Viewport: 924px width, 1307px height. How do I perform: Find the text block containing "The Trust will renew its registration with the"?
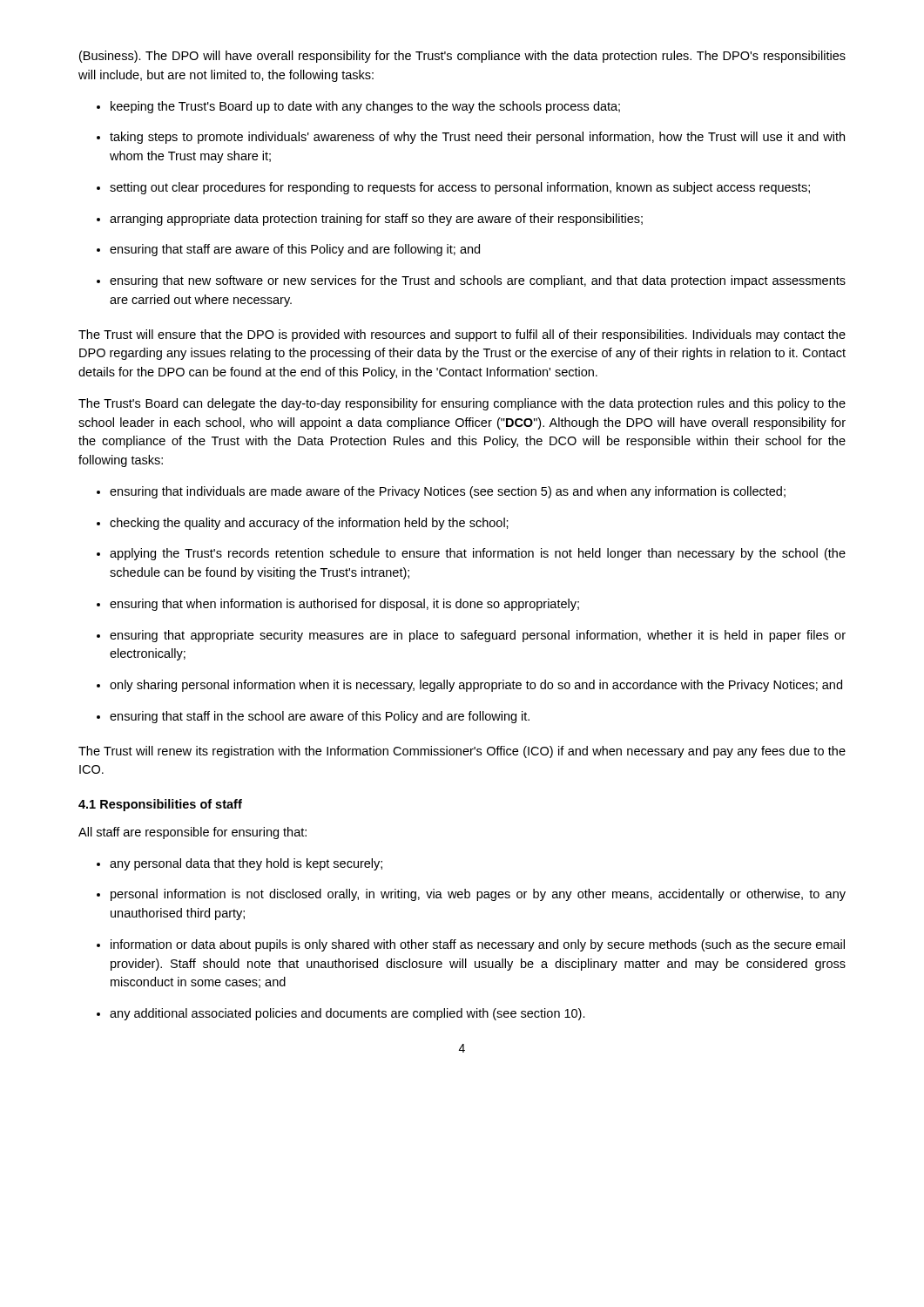(x=462, y=761)
